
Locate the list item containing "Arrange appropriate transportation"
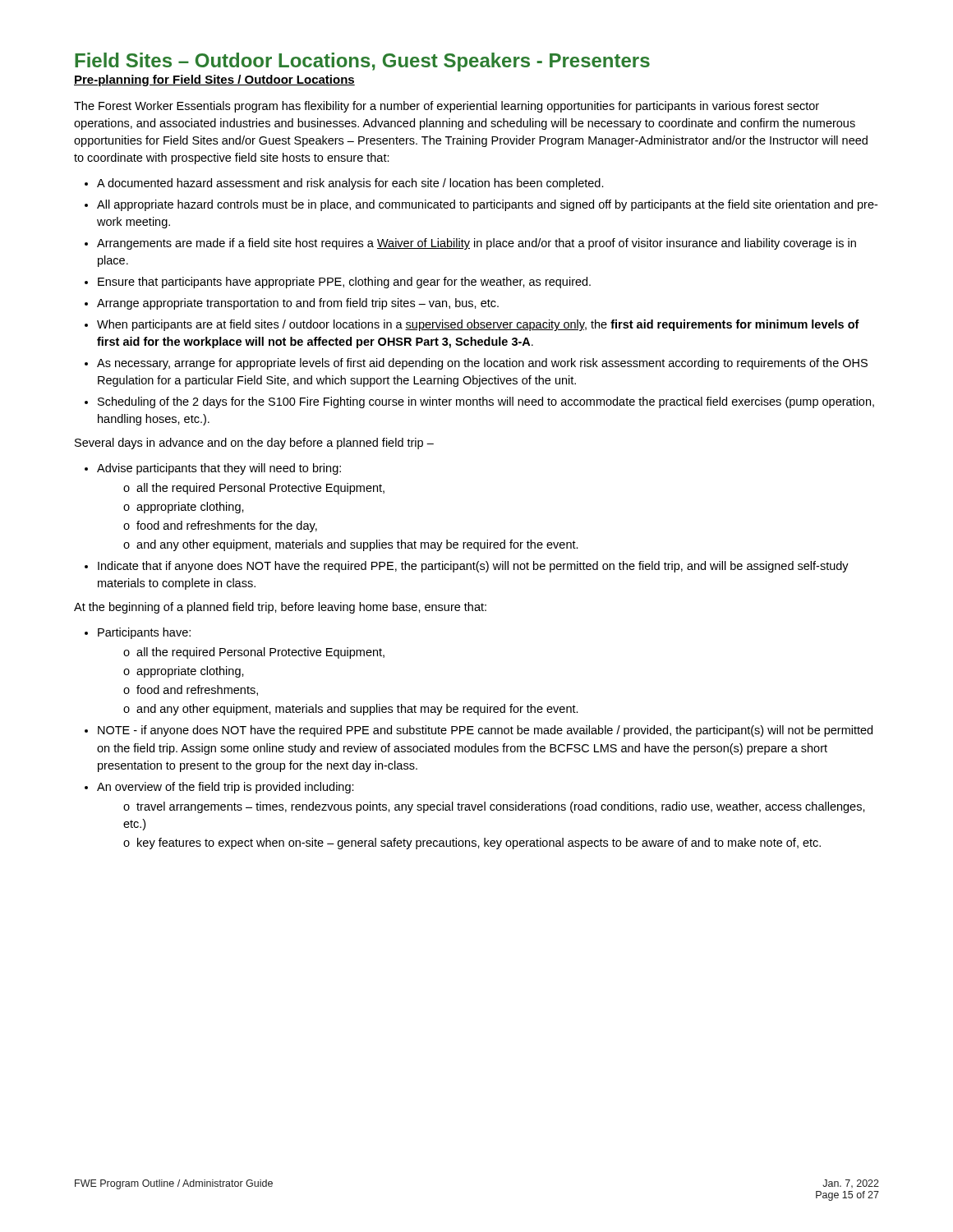[x=488, y=304]
